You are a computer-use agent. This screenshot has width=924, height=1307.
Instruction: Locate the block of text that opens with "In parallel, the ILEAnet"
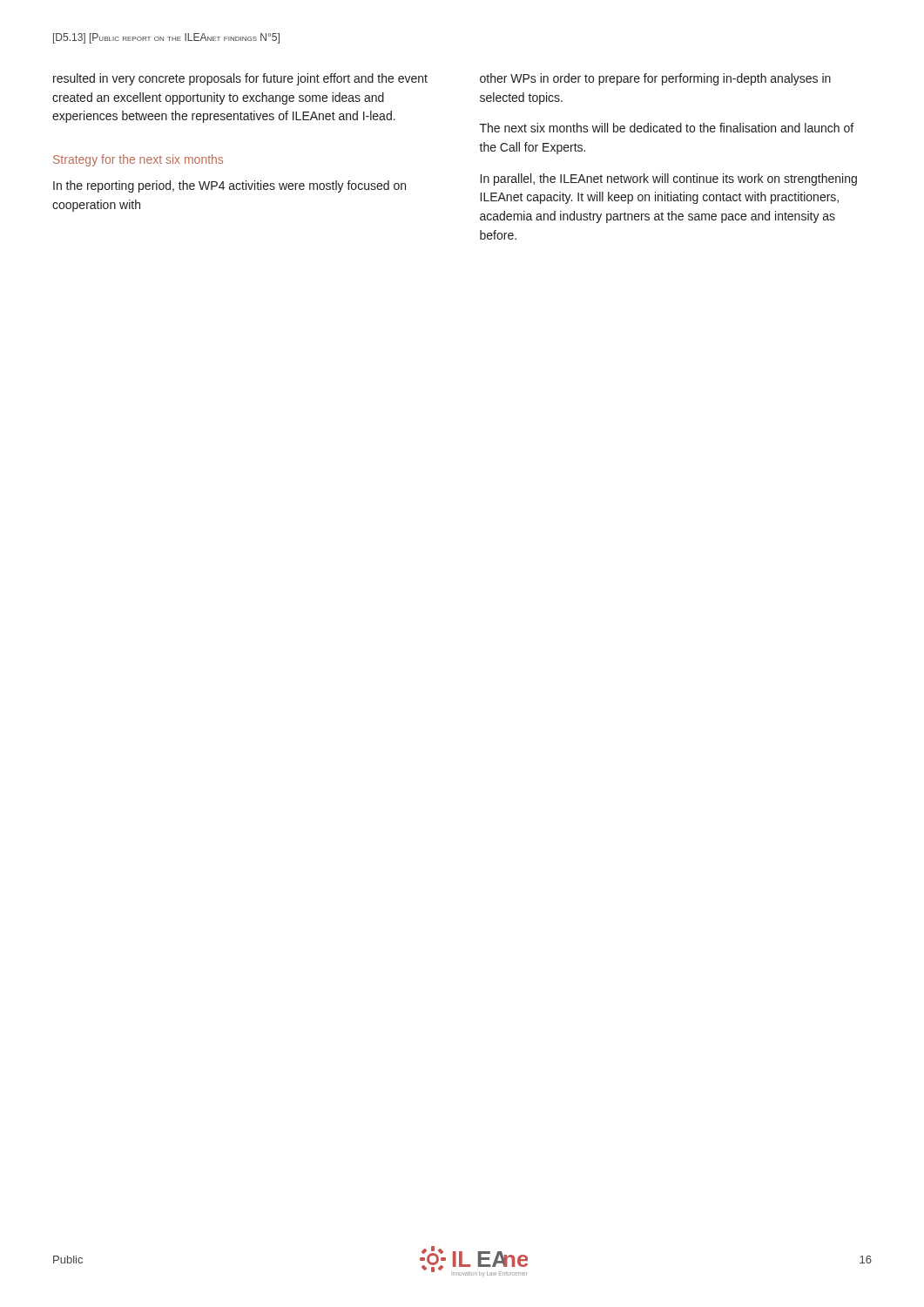(x=676, y=207)
